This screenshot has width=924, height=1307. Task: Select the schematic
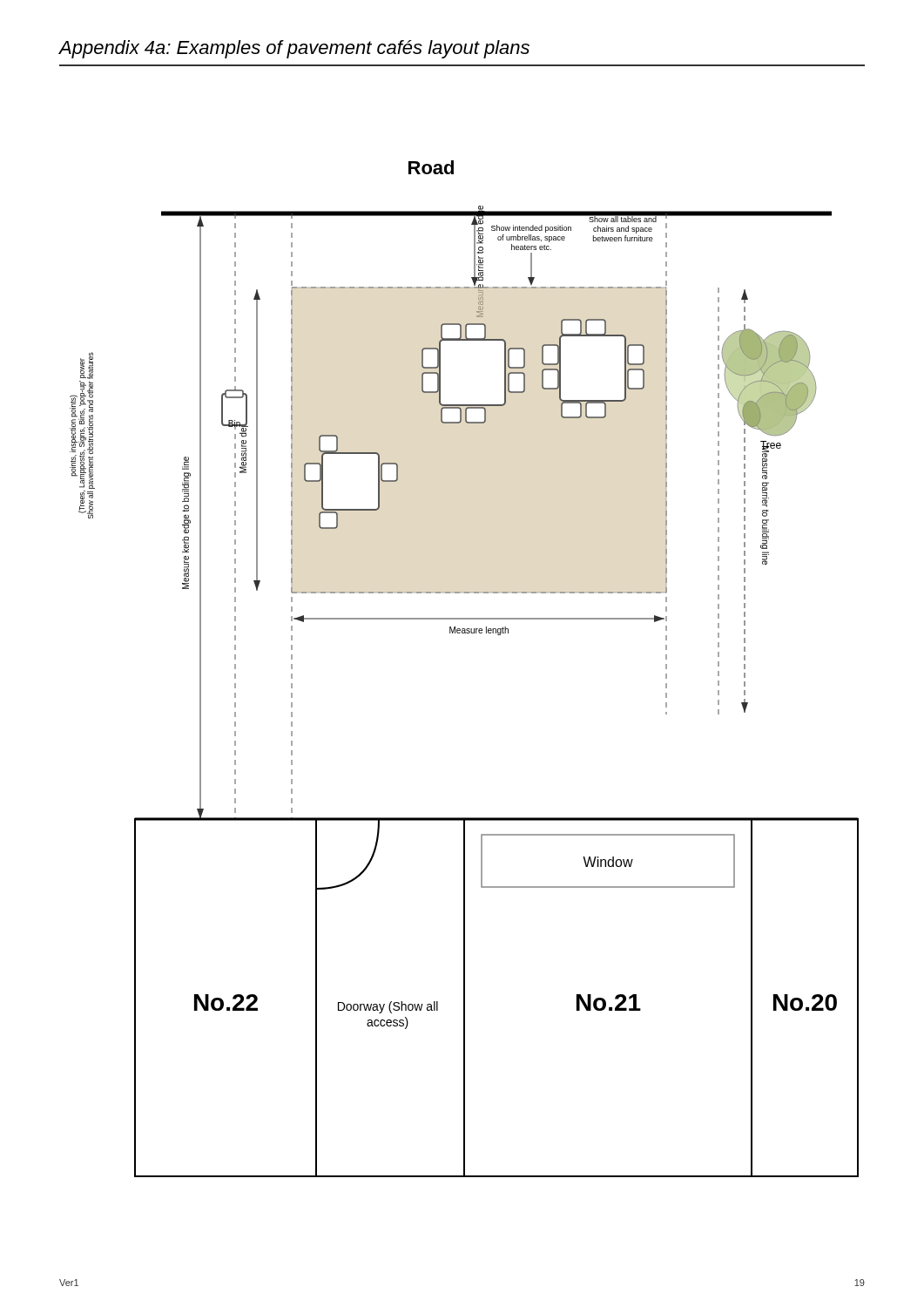pos(462,667)
